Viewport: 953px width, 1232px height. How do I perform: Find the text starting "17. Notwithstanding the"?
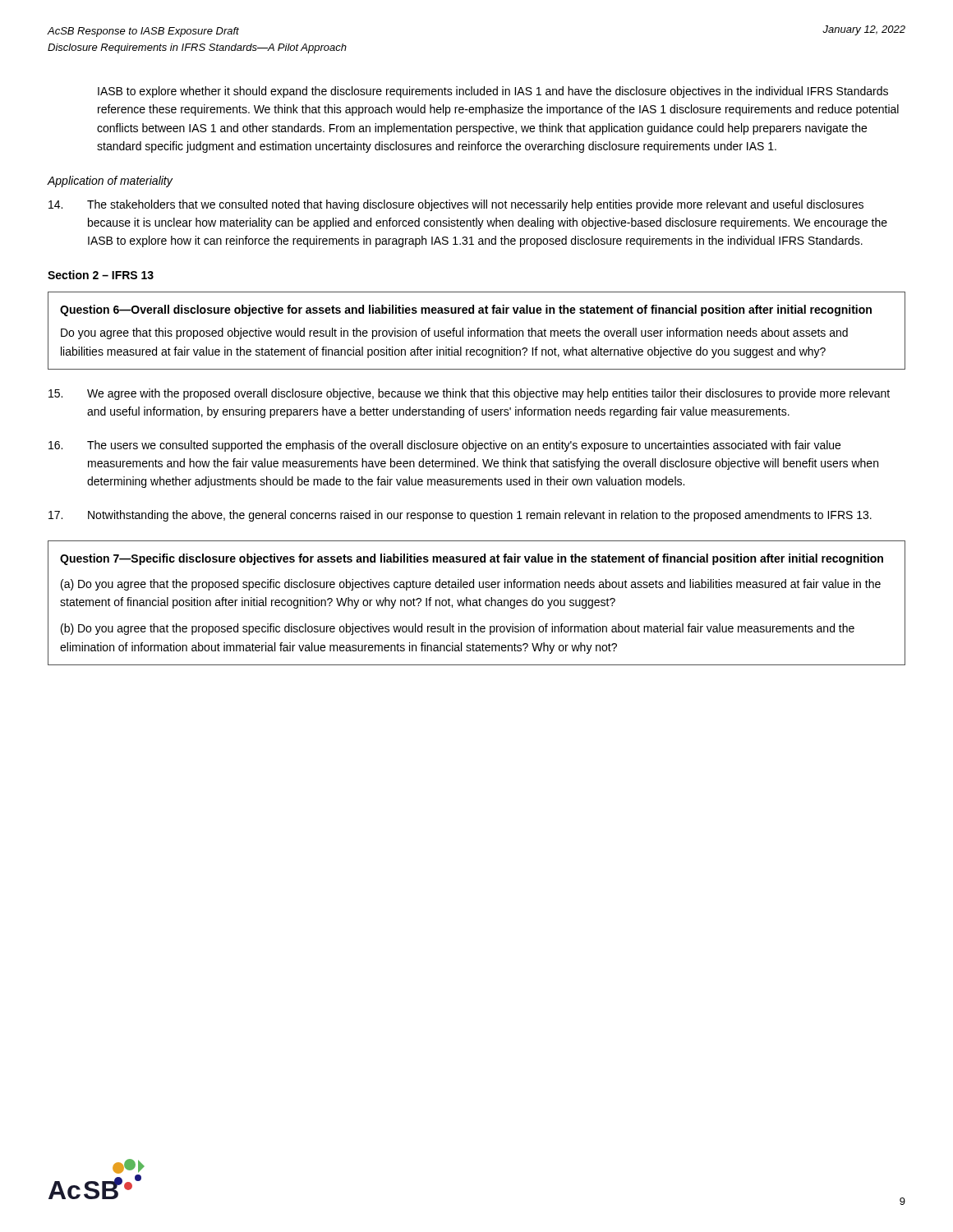[x=476, y=515]
